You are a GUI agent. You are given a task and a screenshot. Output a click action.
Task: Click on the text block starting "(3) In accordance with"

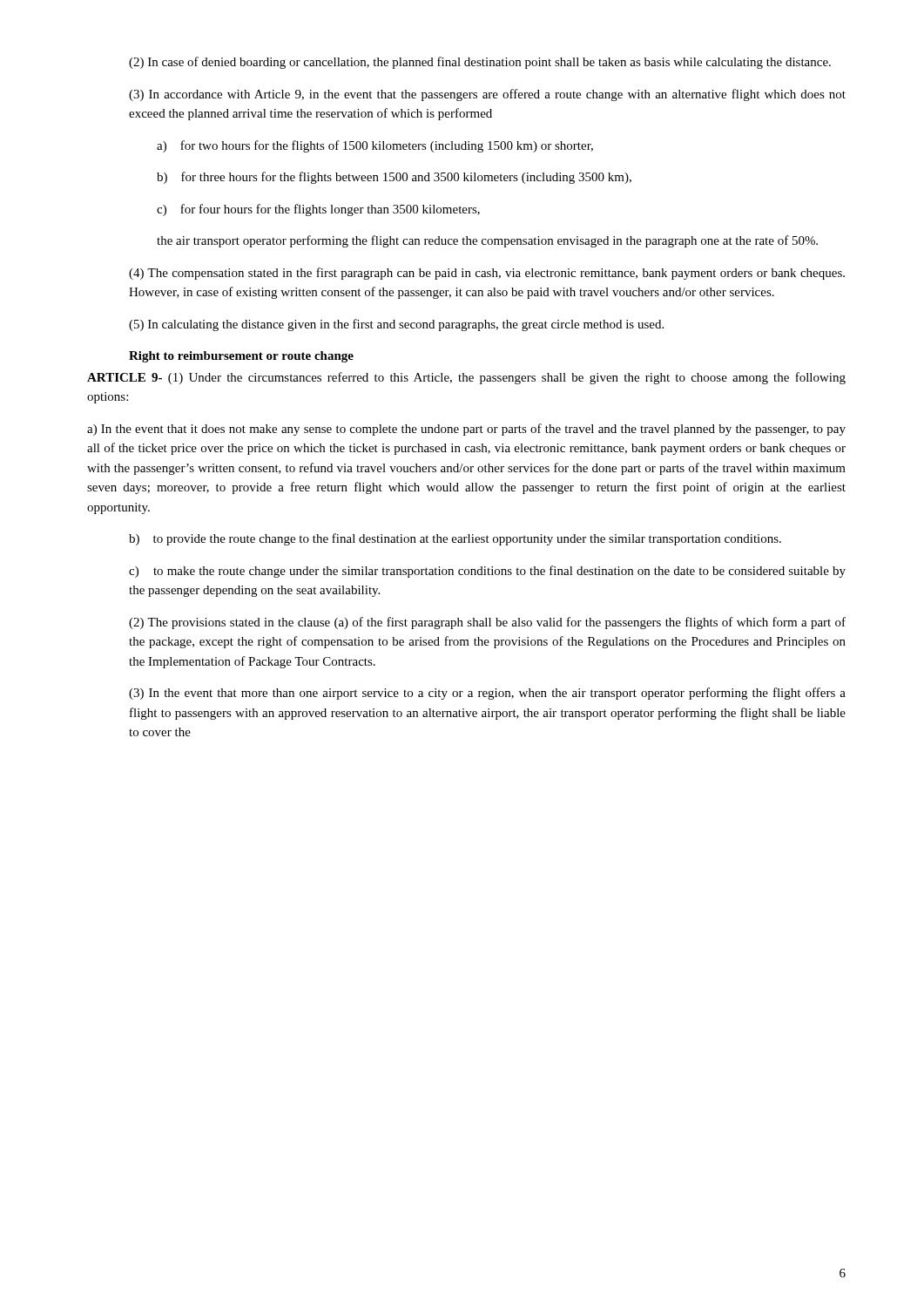[x=487, y=104]
